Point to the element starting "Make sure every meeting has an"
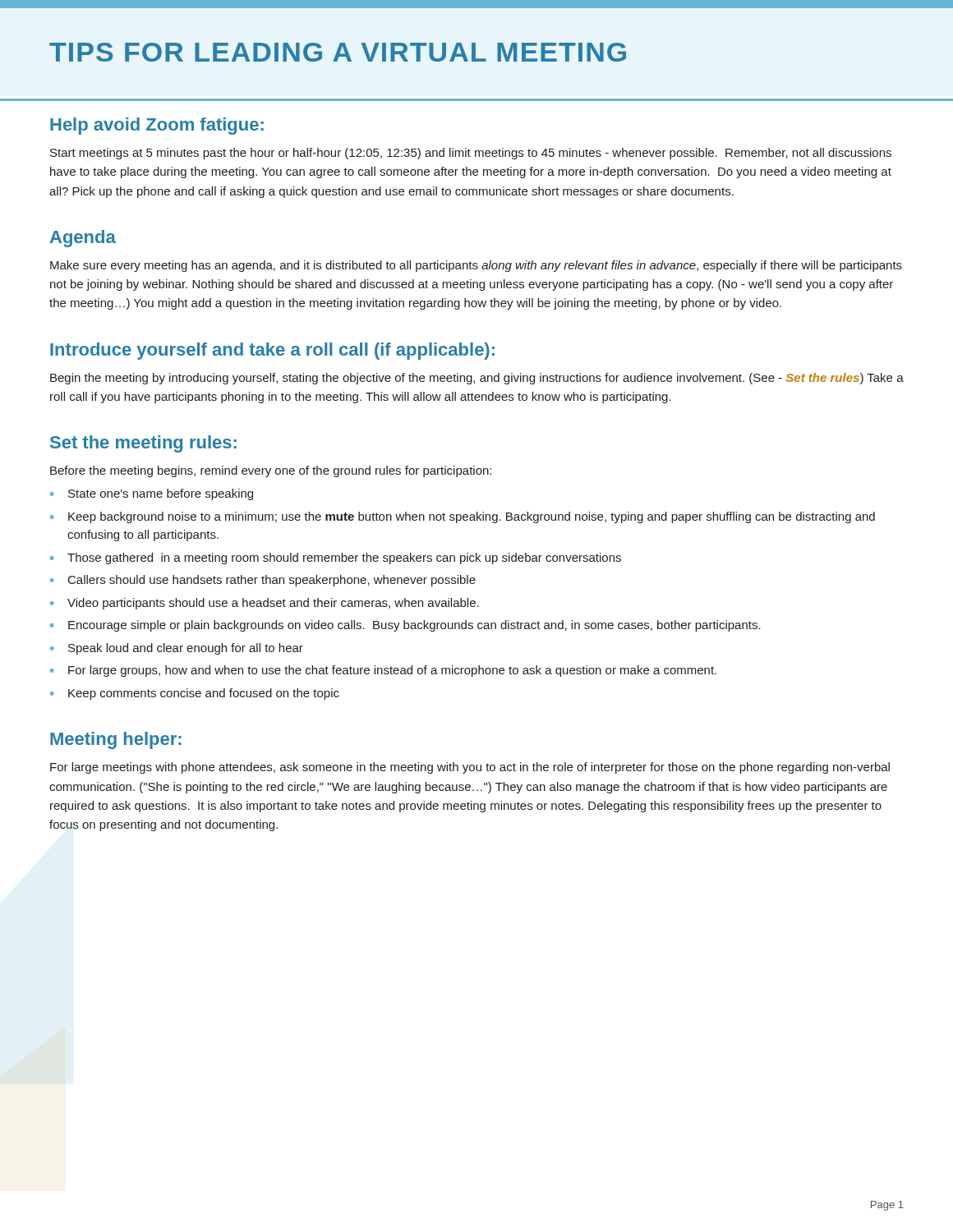 [476, 284]
